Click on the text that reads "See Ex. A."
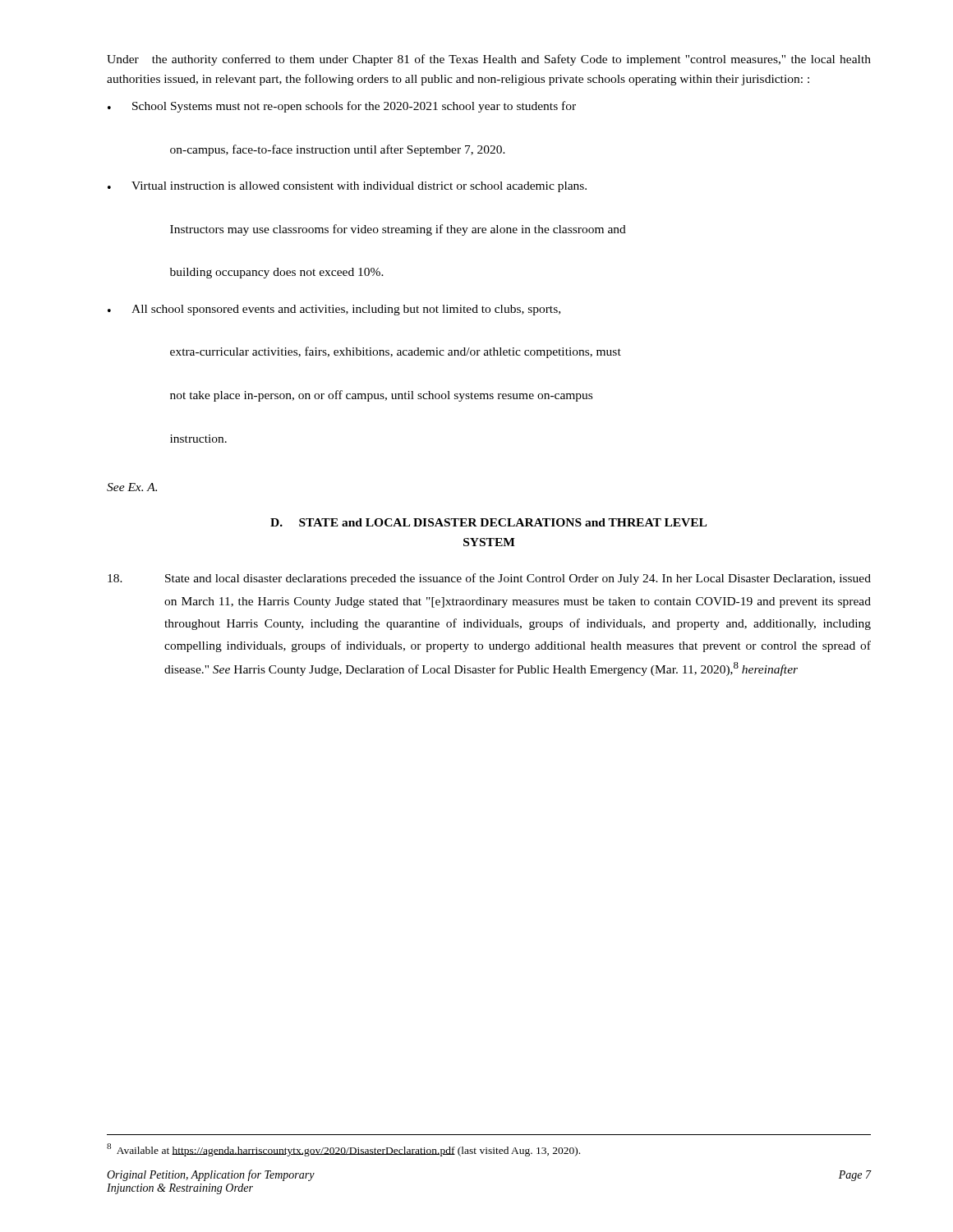The height and width of the screenshot is (1232, 953). click(x=133, y=487)
